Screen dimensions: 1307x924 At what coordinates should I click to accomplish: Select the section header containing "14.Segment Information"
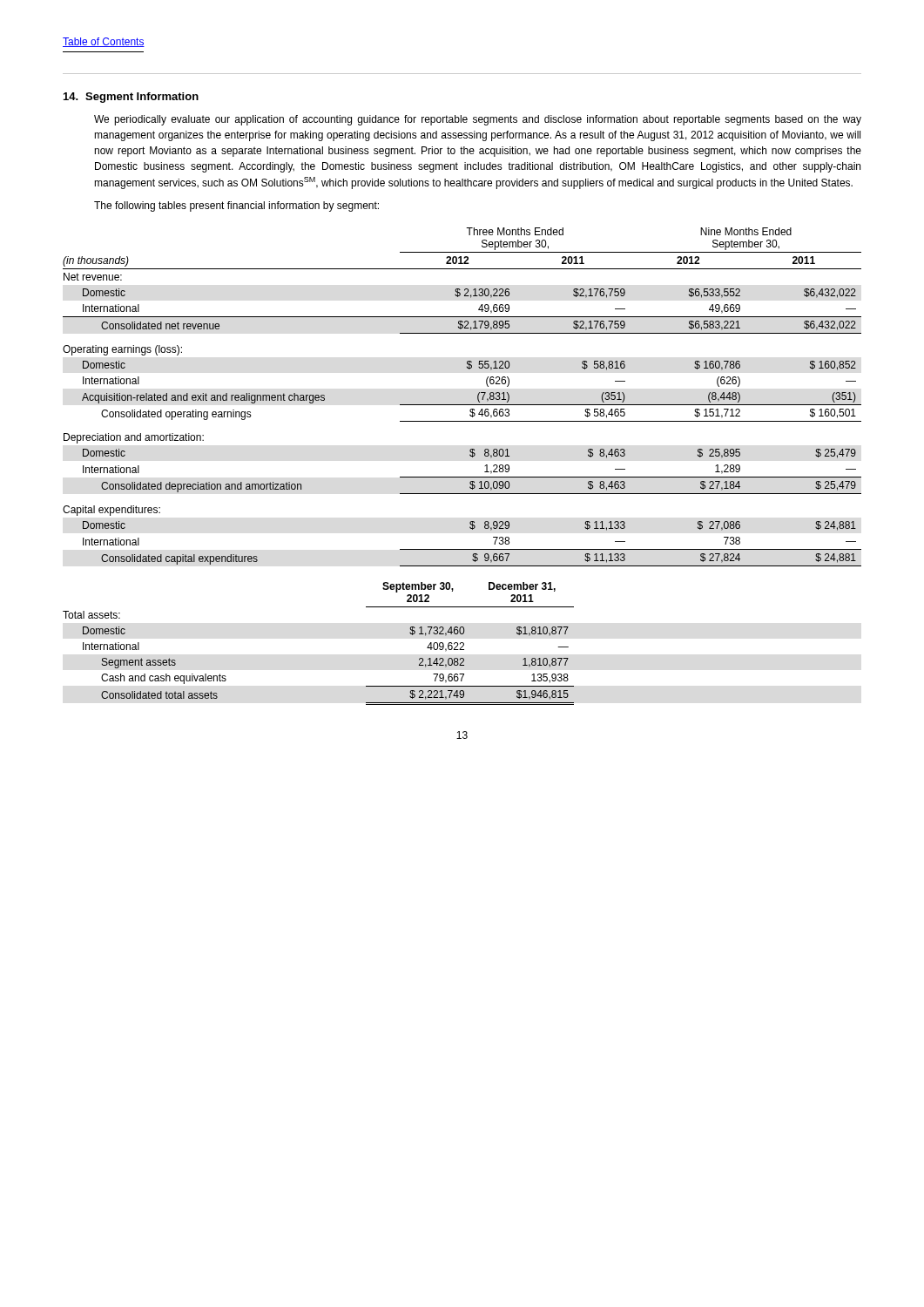click(x=131, y=96)
